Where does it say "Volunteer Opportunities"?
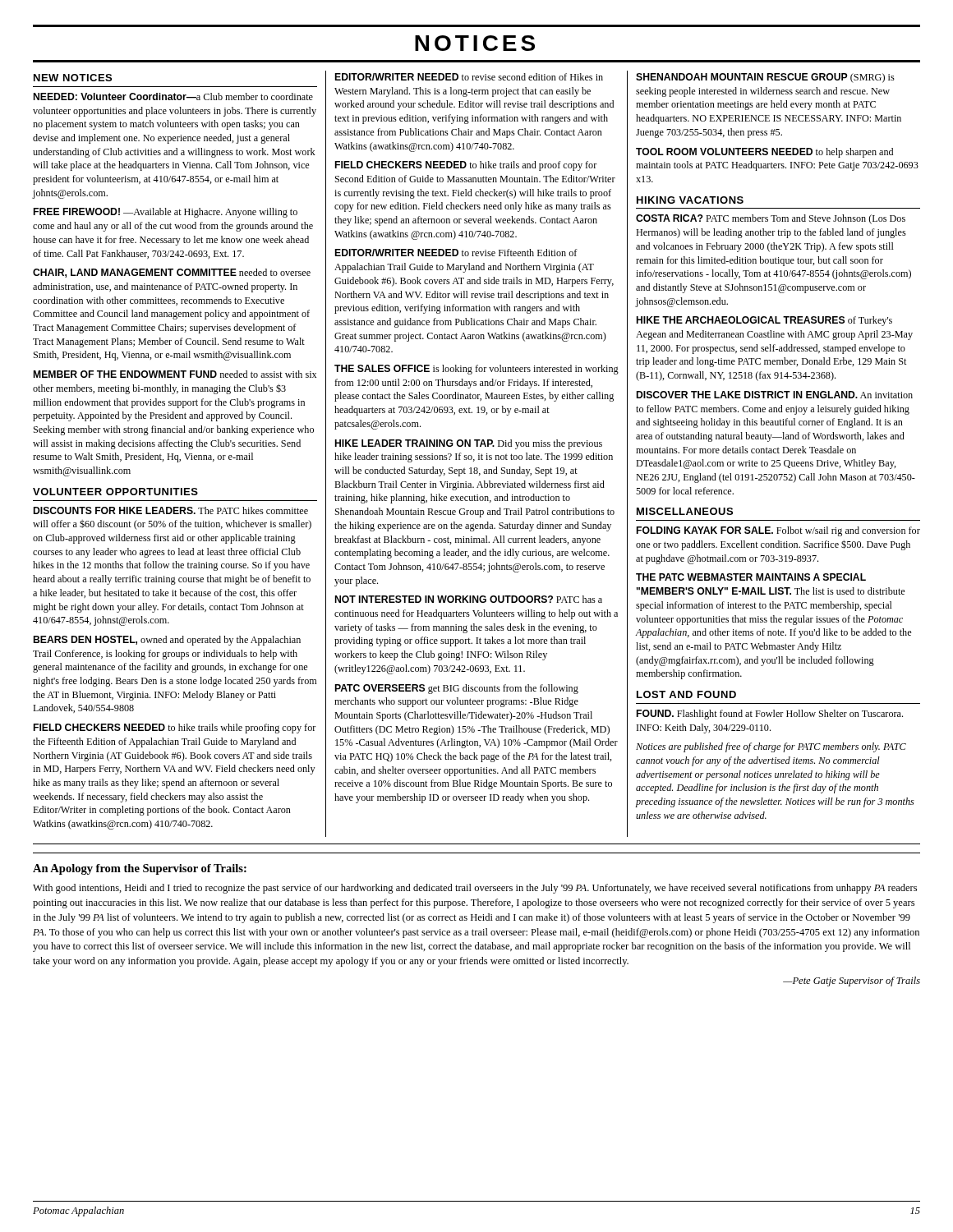 (116, 491)
